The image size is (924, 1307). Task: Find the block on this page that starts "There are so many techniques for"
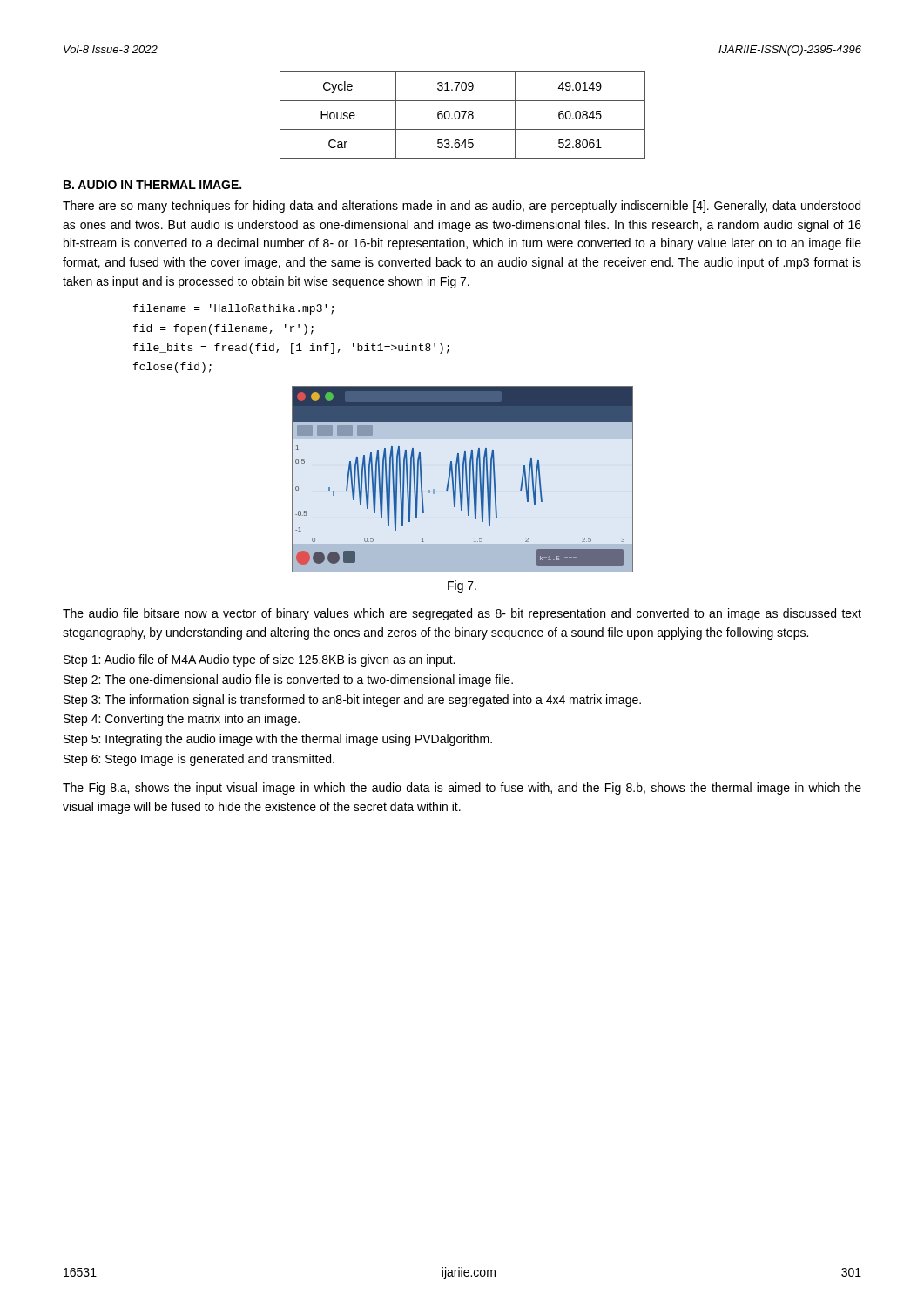click(462, 243)
